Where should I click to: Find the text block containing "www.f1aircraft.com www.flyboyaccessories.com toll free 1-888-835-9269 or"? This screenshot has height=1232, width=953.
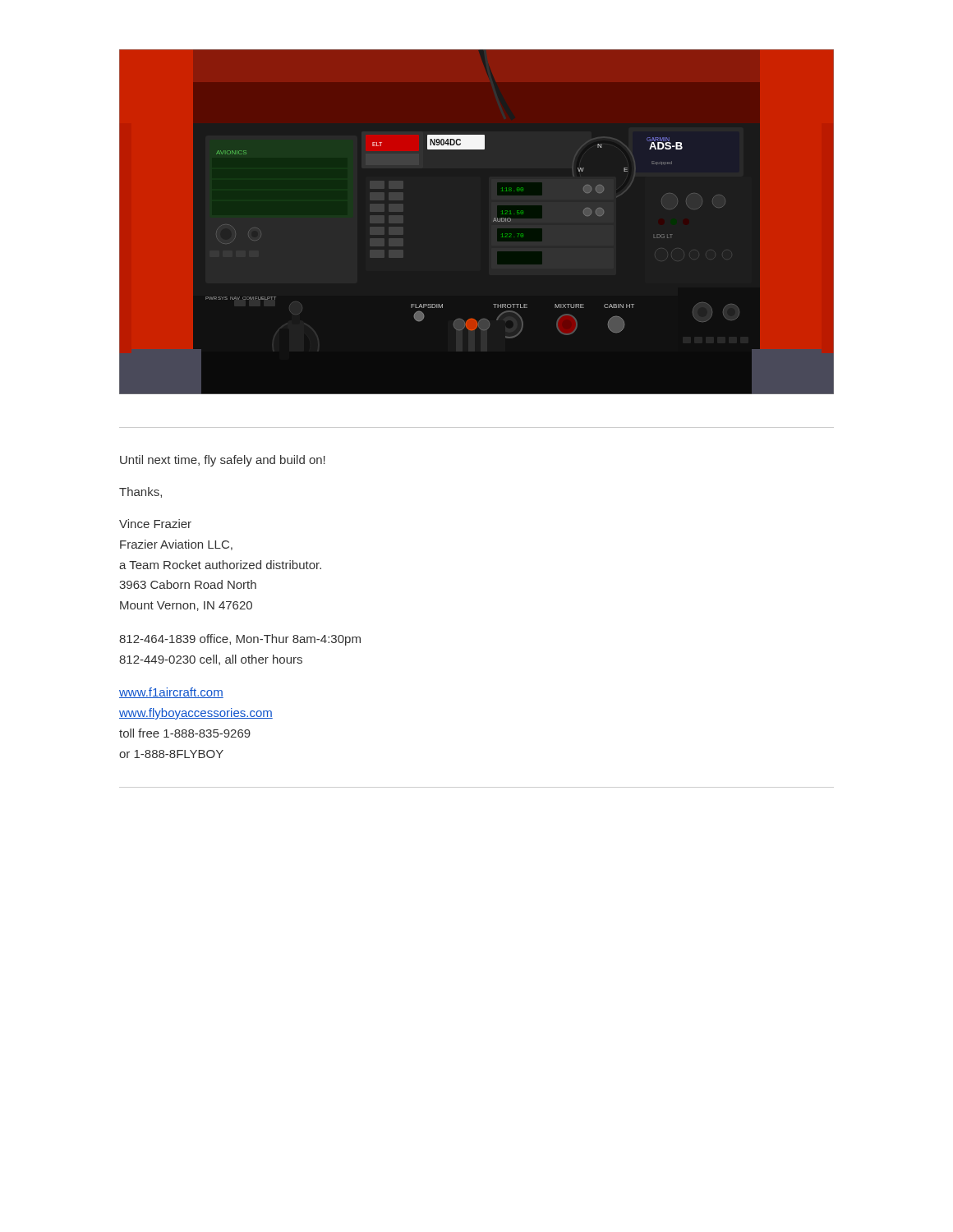click(196, 723)
